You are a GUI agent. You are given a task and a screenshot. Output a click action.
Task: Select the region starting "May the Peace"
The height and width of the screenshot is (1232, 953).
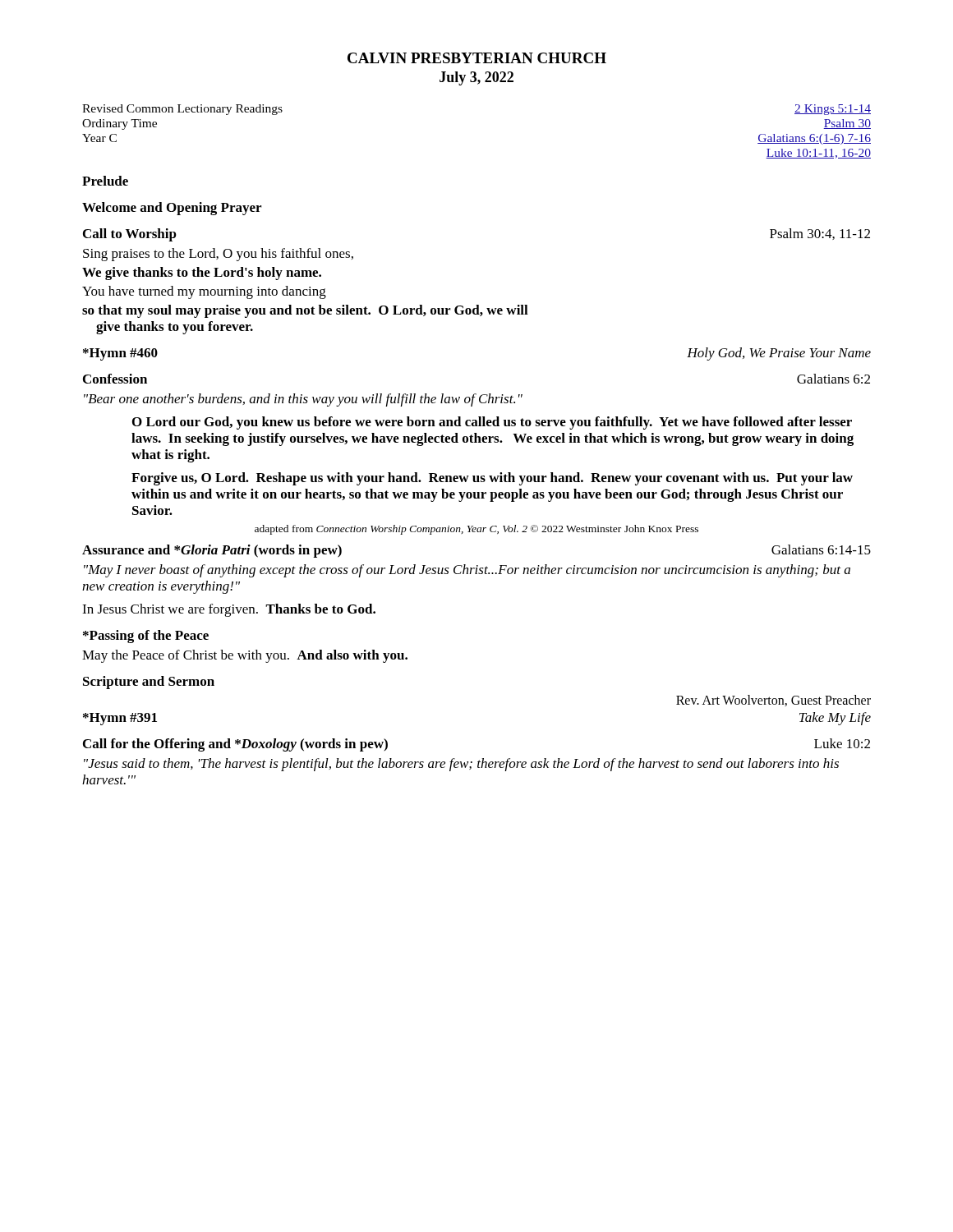tap(245, 655)
